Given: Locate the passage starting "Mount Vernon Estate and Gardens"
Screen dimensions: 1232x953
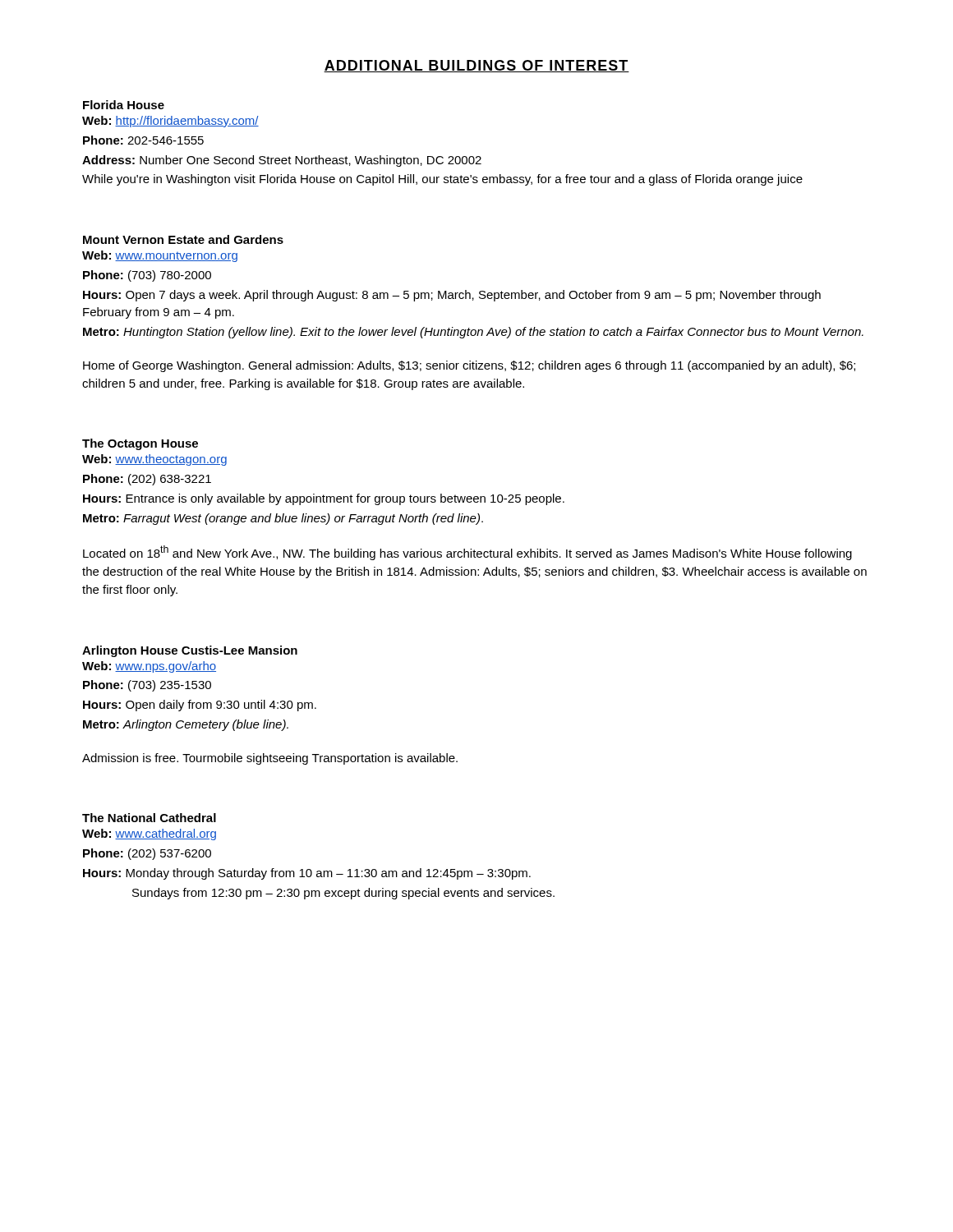Looking at the screenshot, I should 183,239.
